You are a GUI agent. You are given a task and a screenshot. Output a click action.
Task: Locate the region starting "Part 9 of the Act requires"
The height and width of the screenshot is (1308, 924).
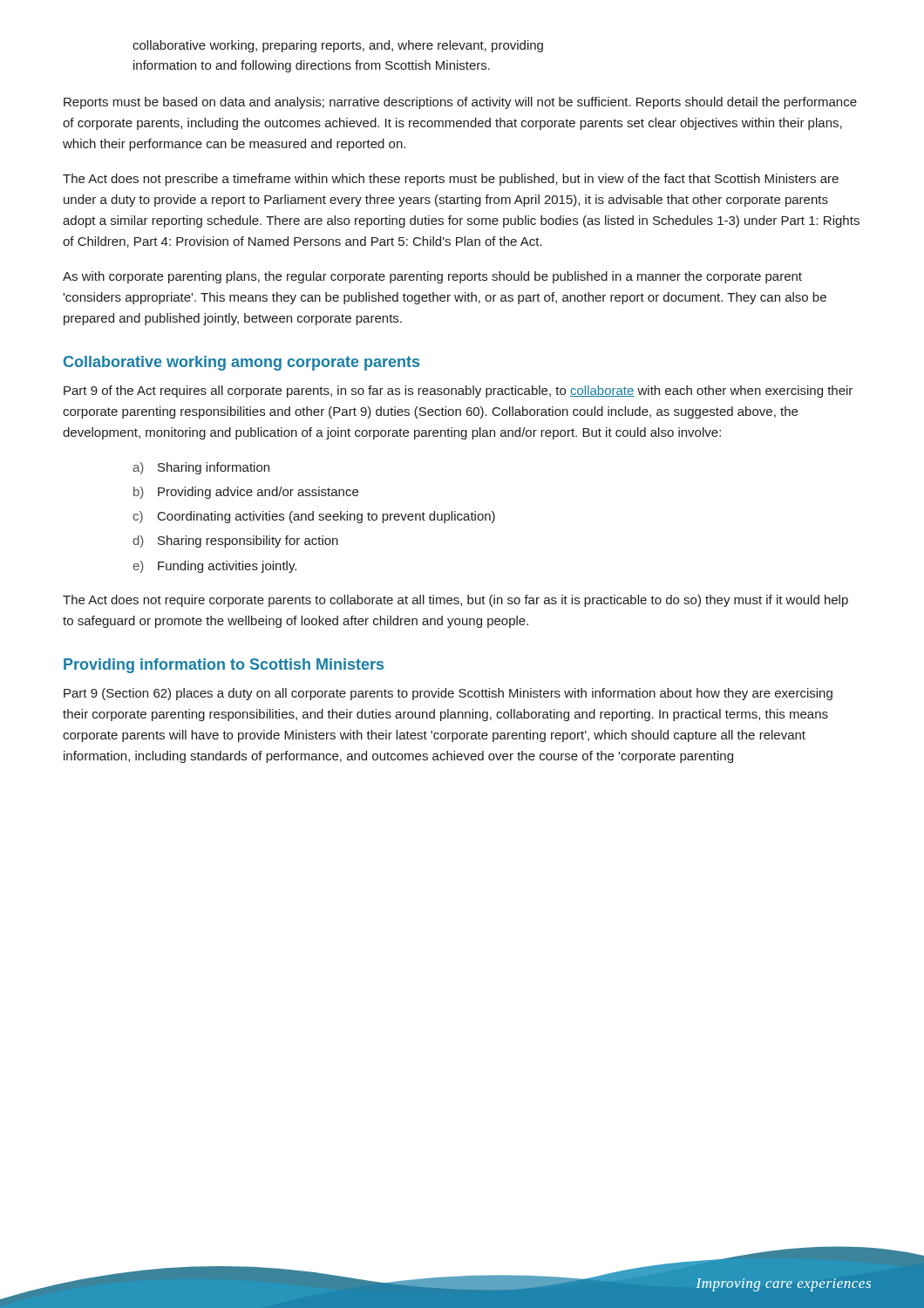click(x=458, y=411)
